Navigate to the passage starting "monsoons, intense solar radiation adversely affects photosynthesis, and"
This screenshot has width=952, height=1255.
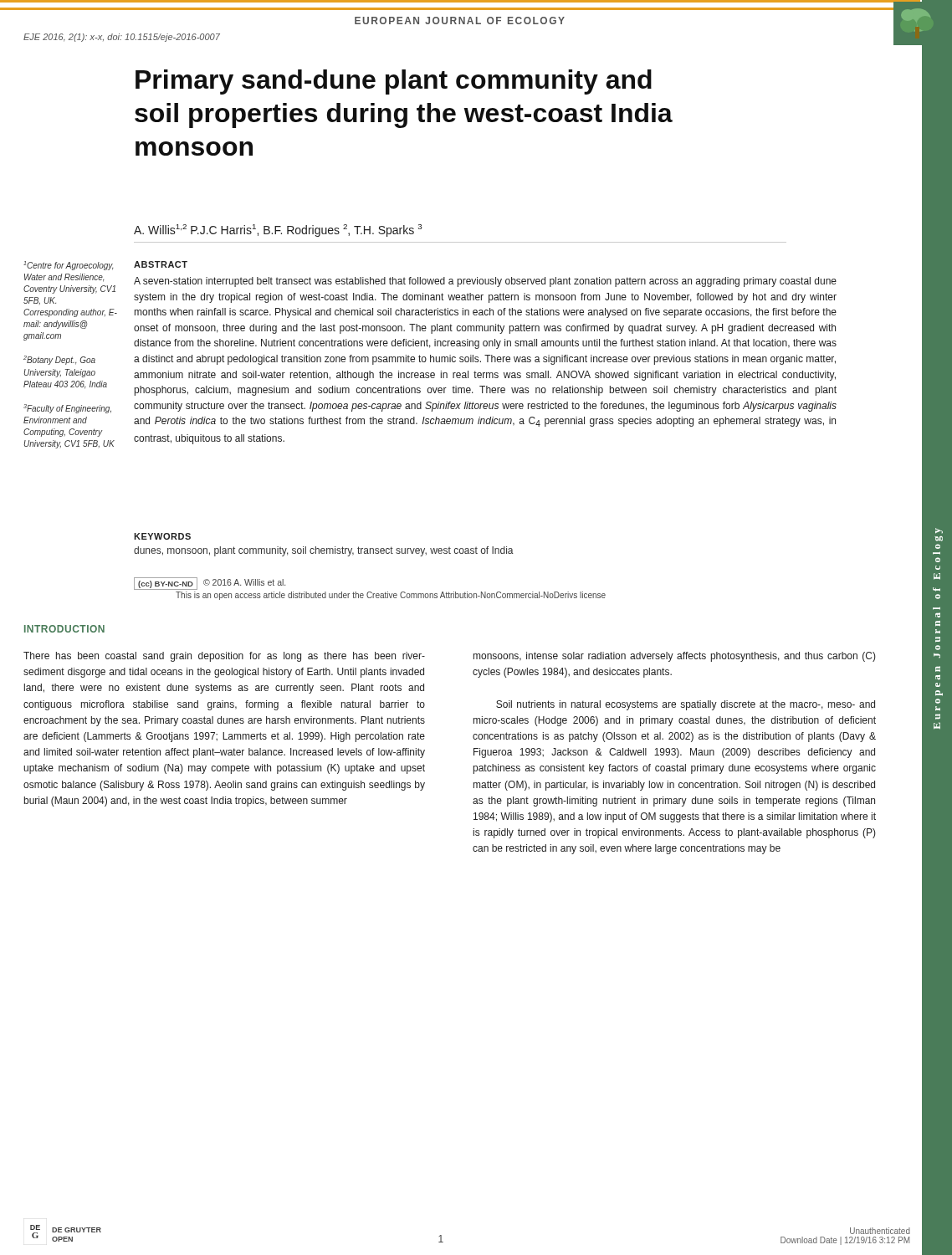click(674, 752)
